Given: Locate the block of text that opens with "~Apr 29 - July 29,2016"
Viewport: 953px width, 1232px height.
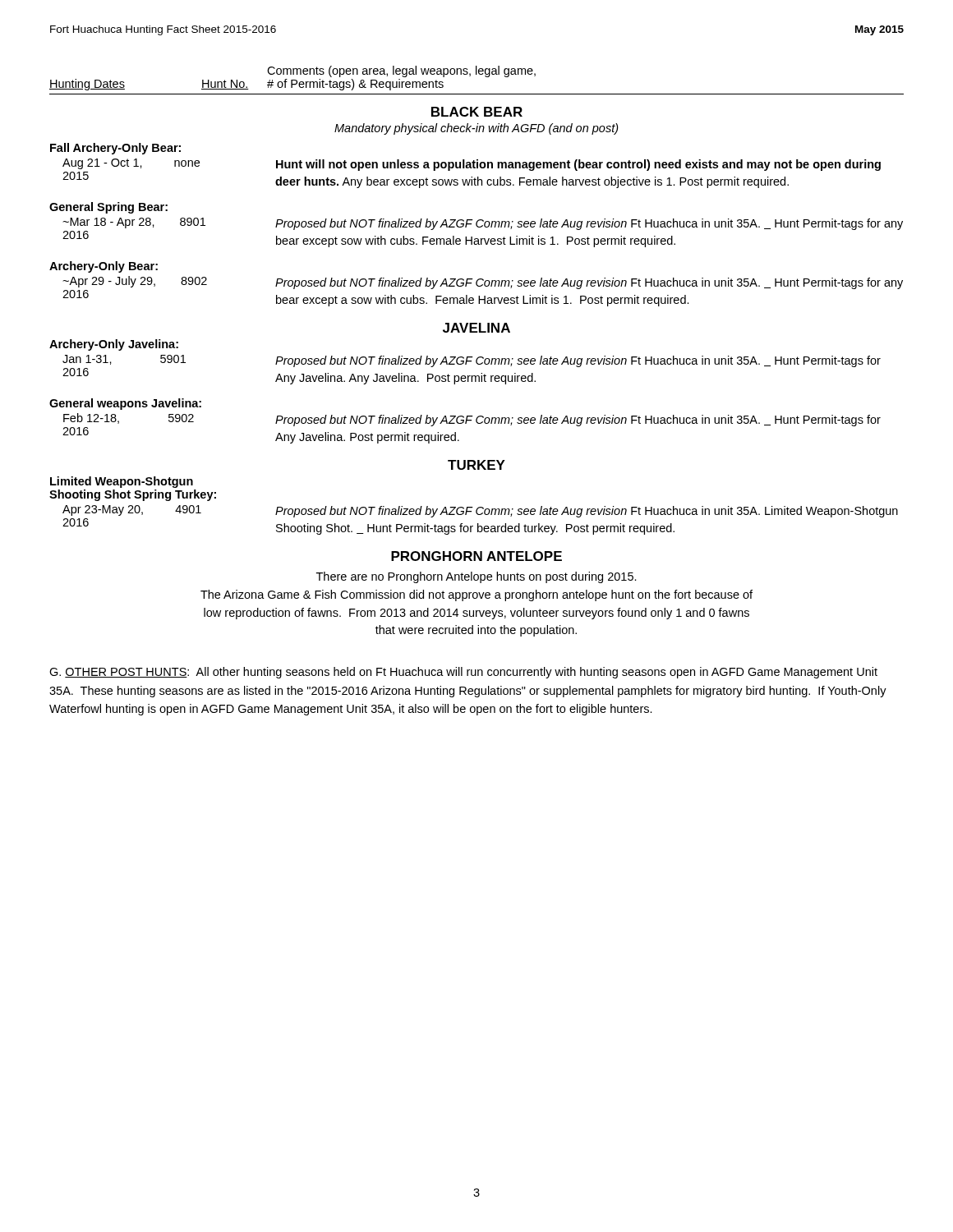Looking at the screenshot, I should pos(476,292).
